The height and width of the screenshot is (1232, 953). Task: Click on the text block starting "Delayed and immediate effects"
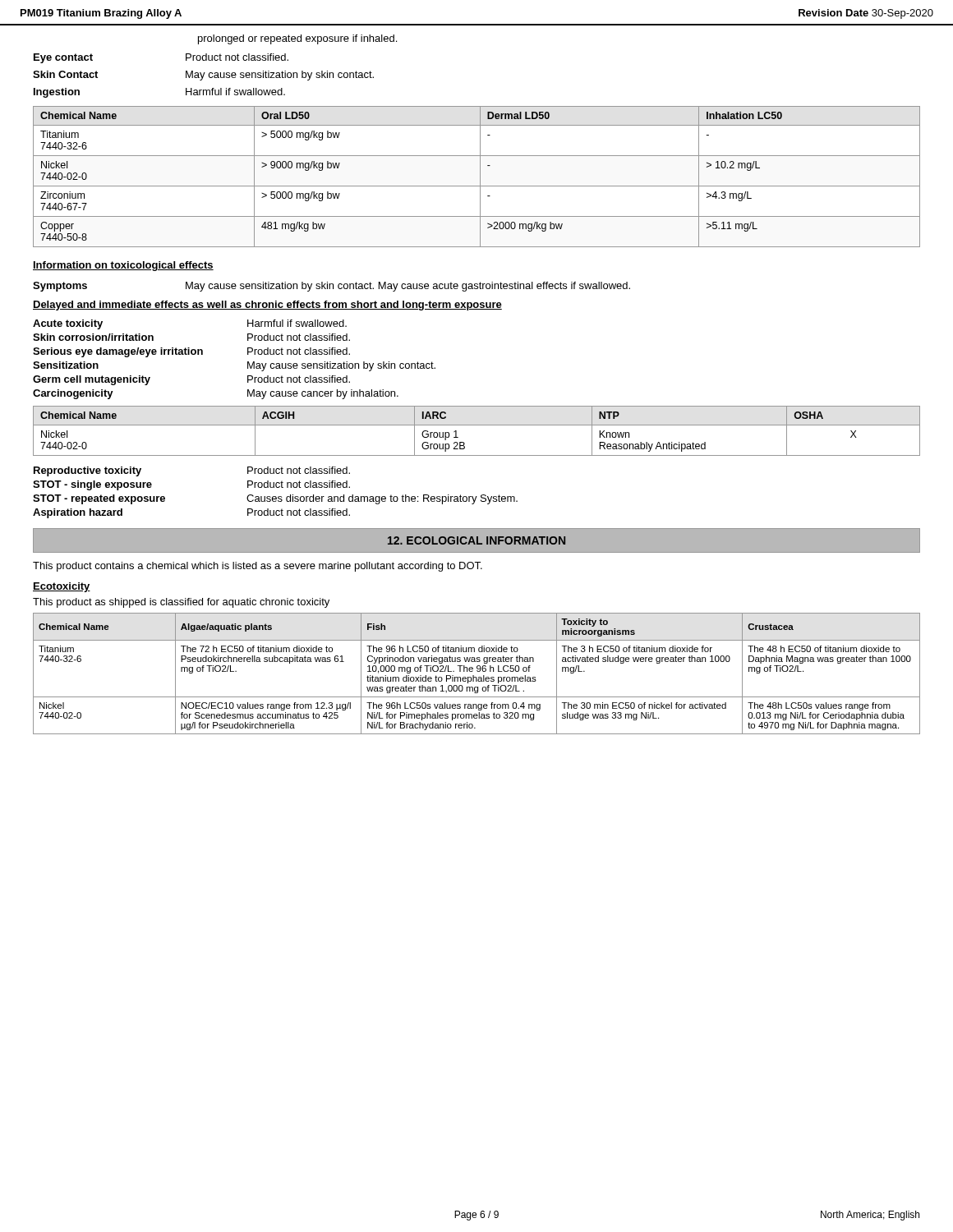(x=267, y=304)
